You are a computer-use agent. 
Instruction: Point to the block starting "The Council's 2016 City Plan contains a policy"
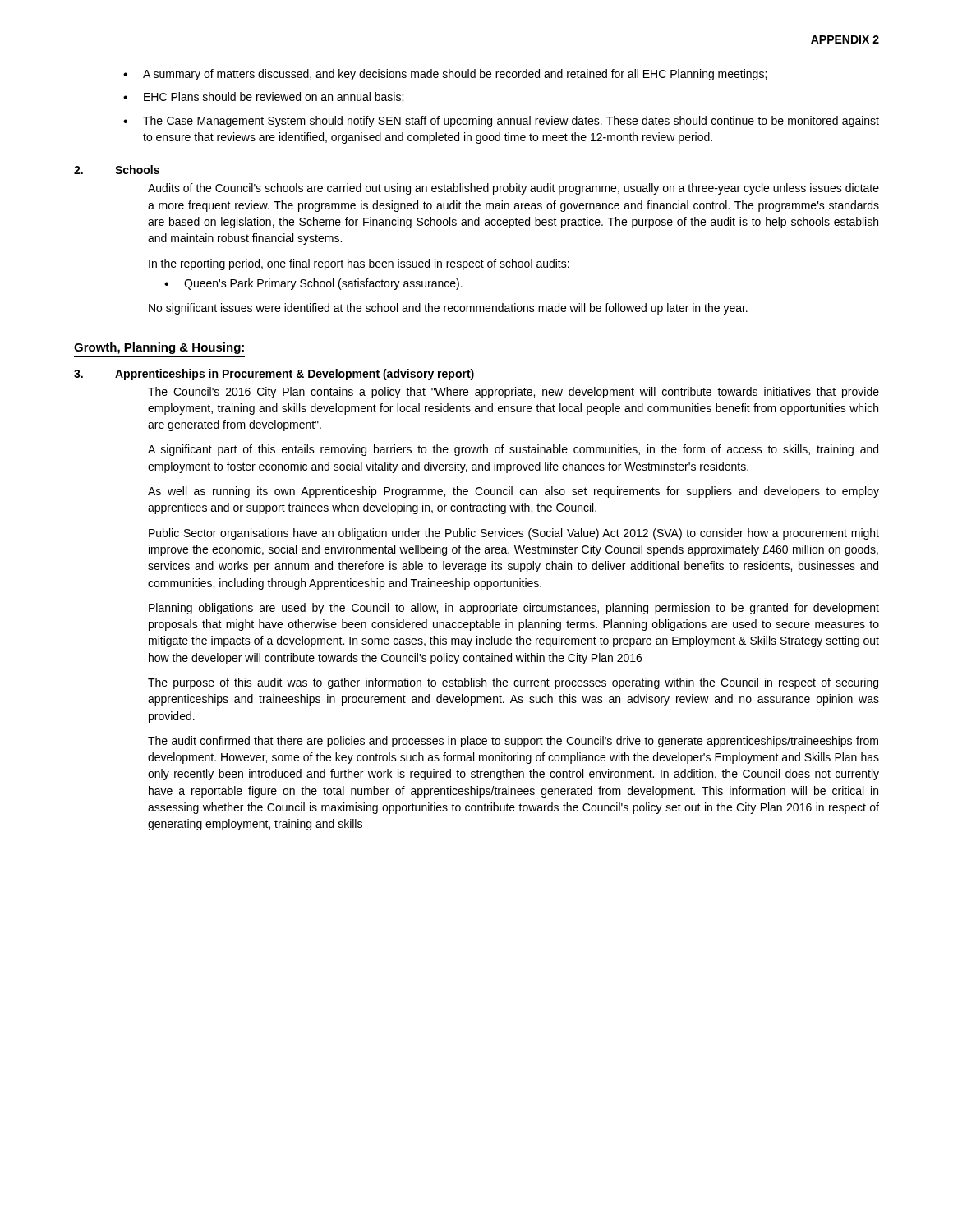513,608
